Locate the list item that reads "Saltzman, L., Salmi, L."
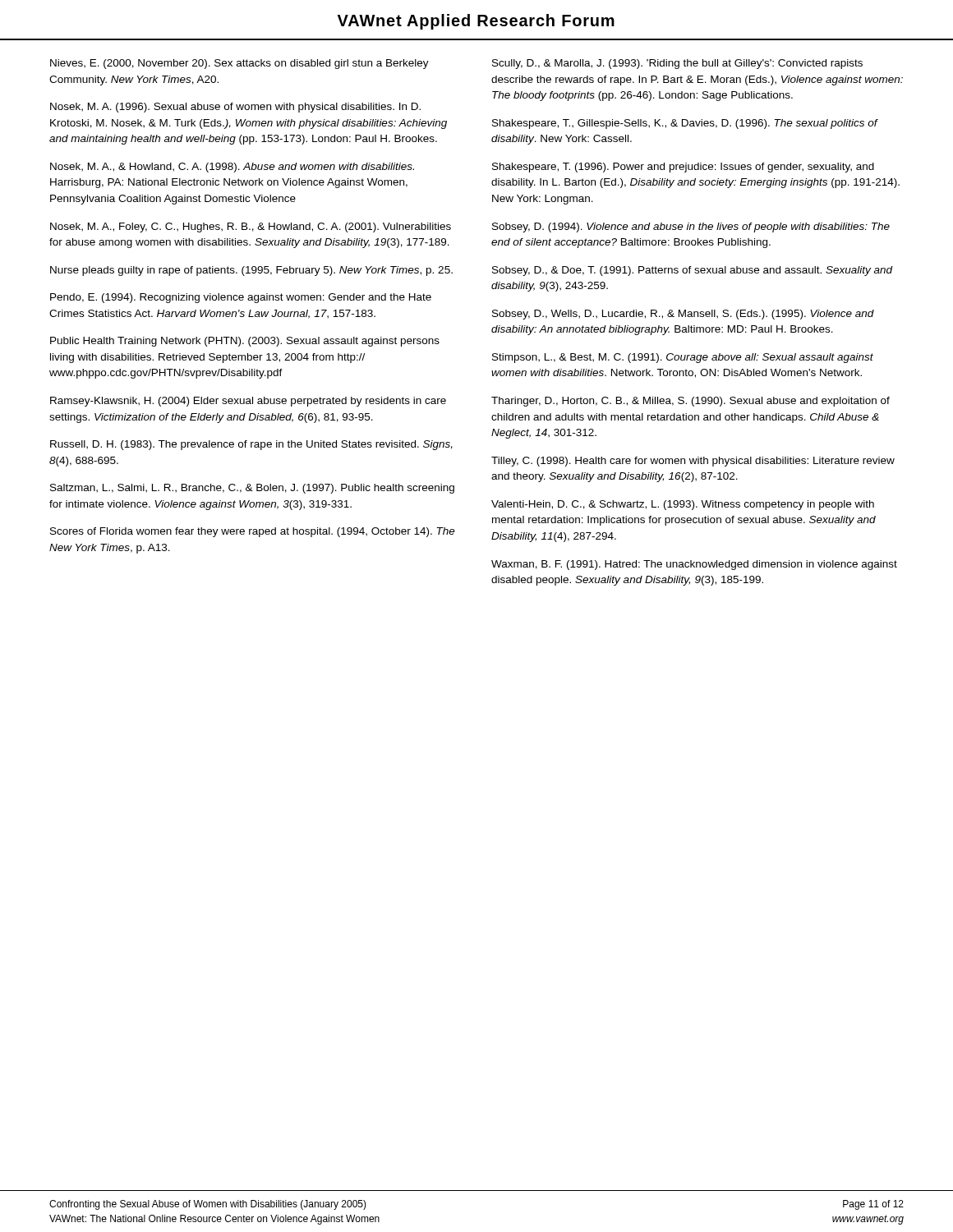Viewport: 953px width, 1232px height. [252, 496]
